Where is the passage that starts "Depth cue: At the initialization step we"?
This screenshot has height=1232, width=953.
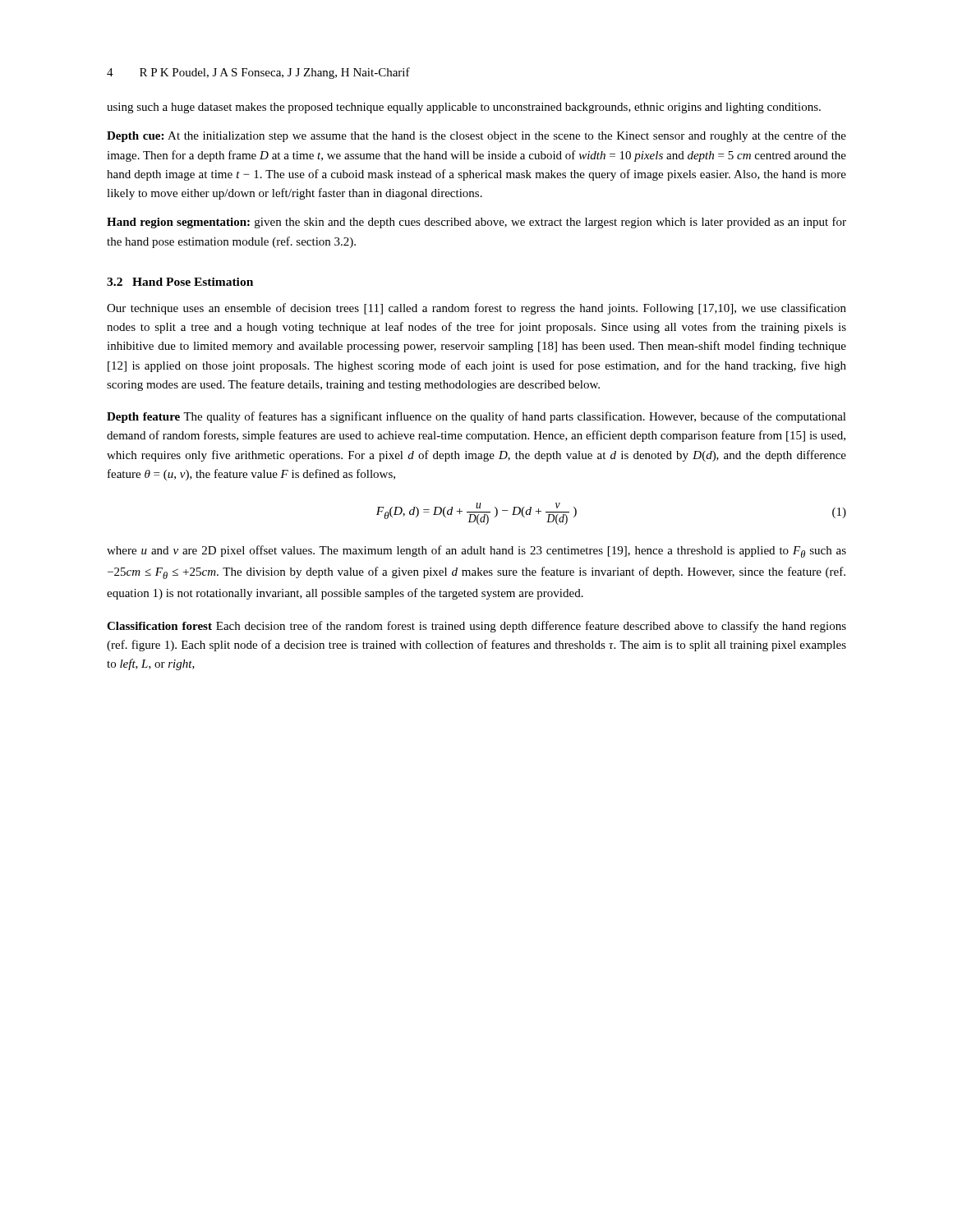(476, 164)
